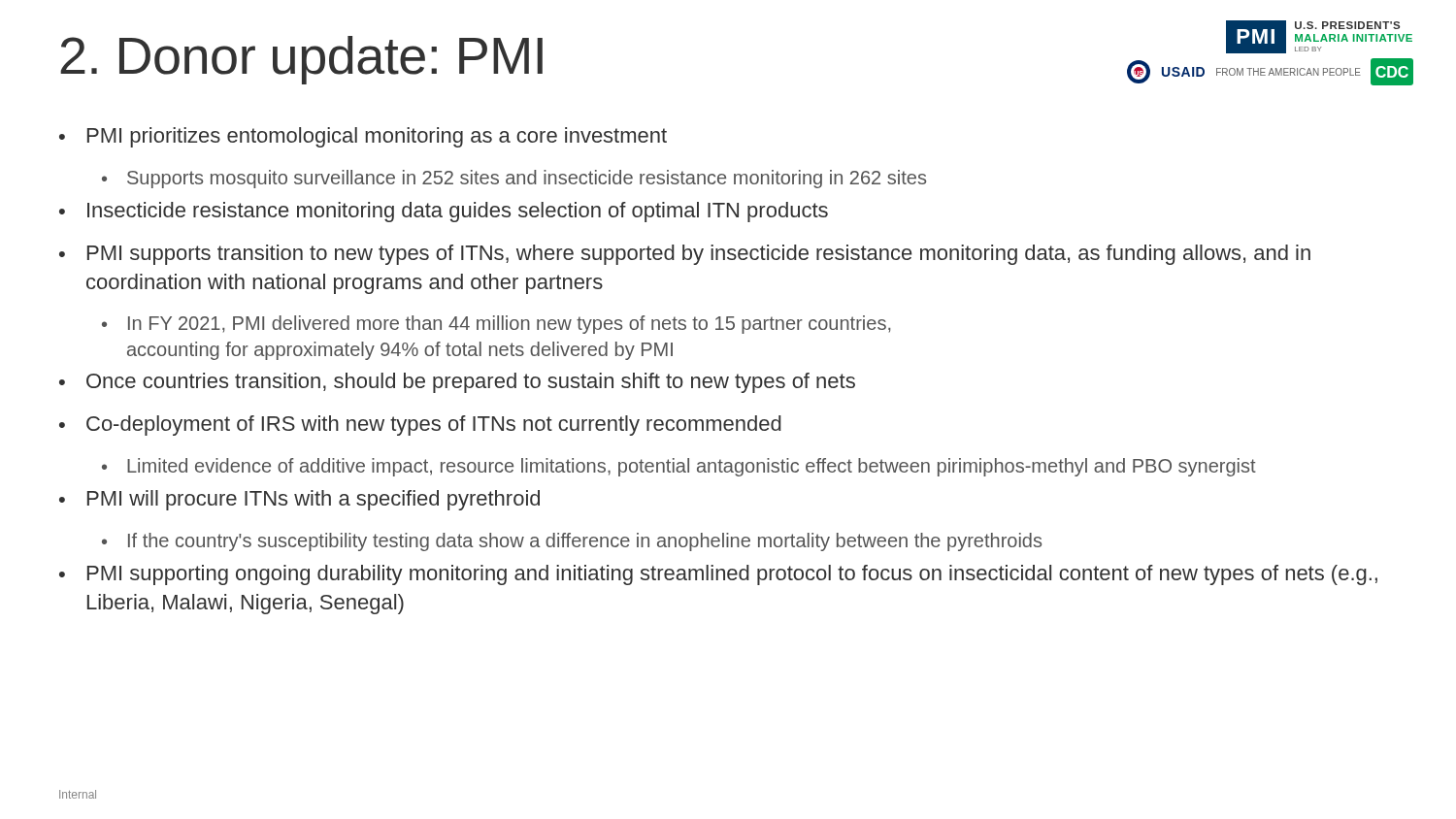Find the block on this page that starts "• If the country's"
Image resolution: width=1456 pixels, height=819 pixels.
click(x=749, y=541)
